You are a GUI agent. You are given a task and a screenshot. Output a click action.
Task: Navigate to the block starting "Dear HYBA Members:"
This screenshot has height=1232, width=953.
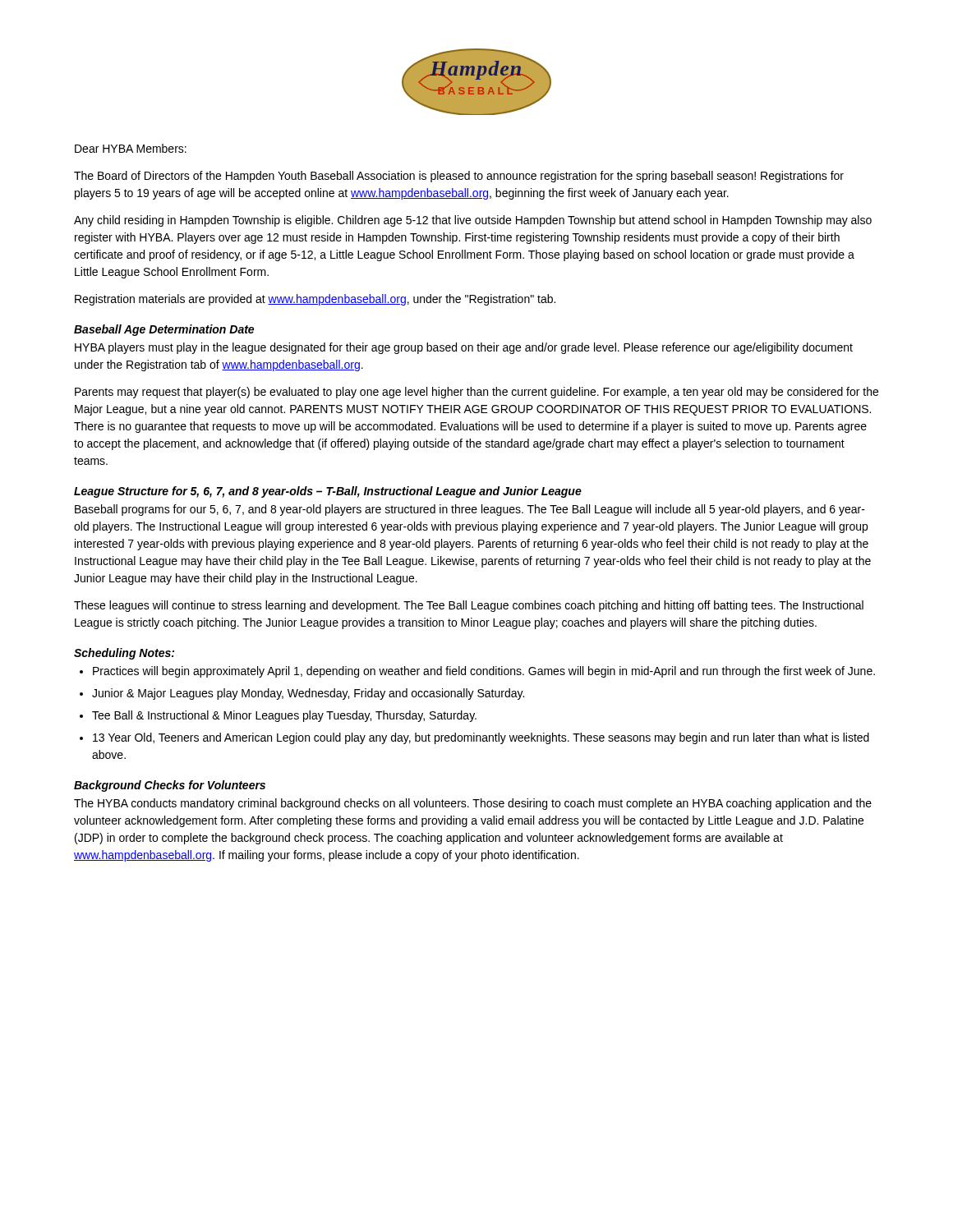(131, 148)
